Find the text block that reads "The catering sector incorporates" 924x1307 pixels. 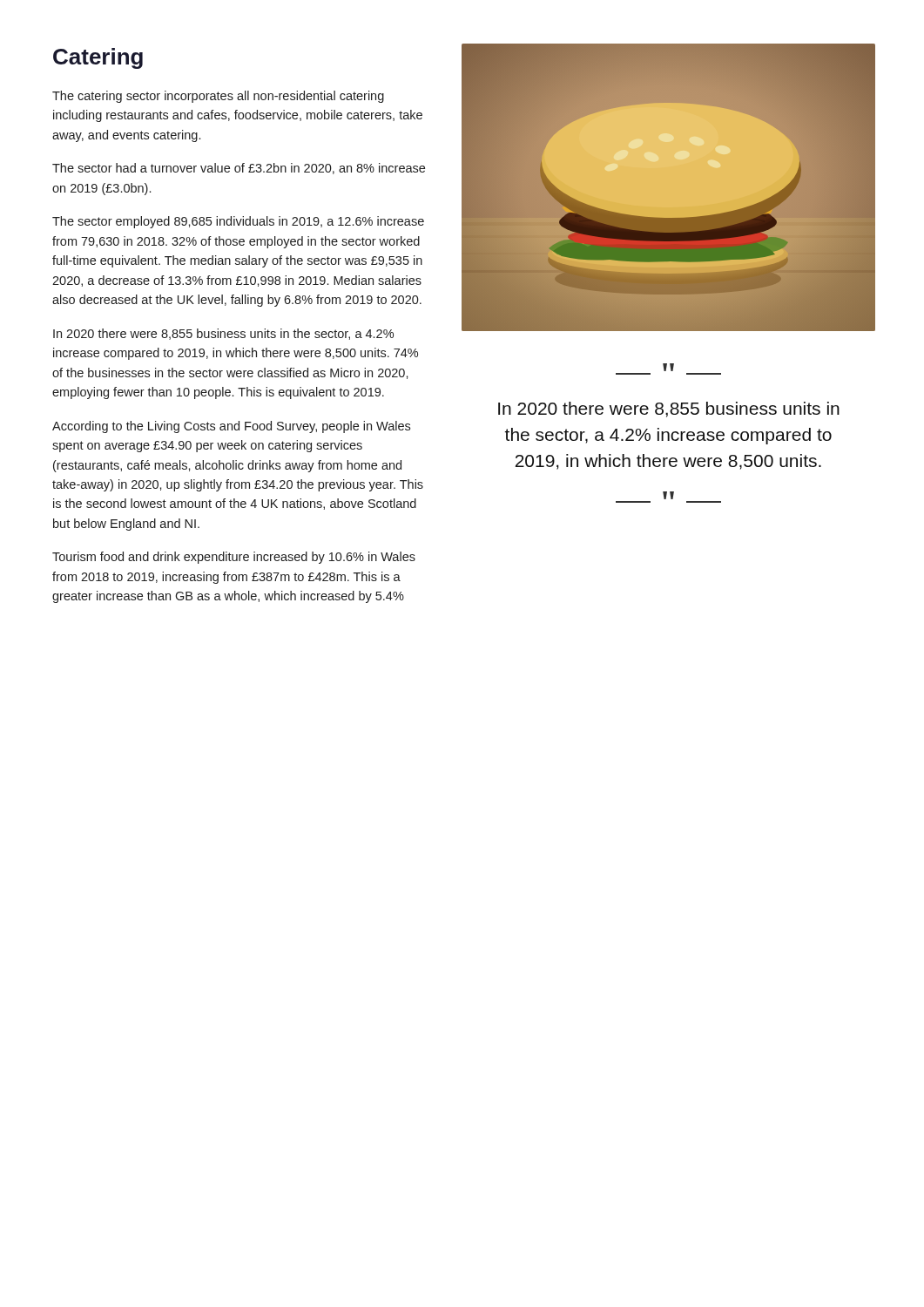(238, 115)
